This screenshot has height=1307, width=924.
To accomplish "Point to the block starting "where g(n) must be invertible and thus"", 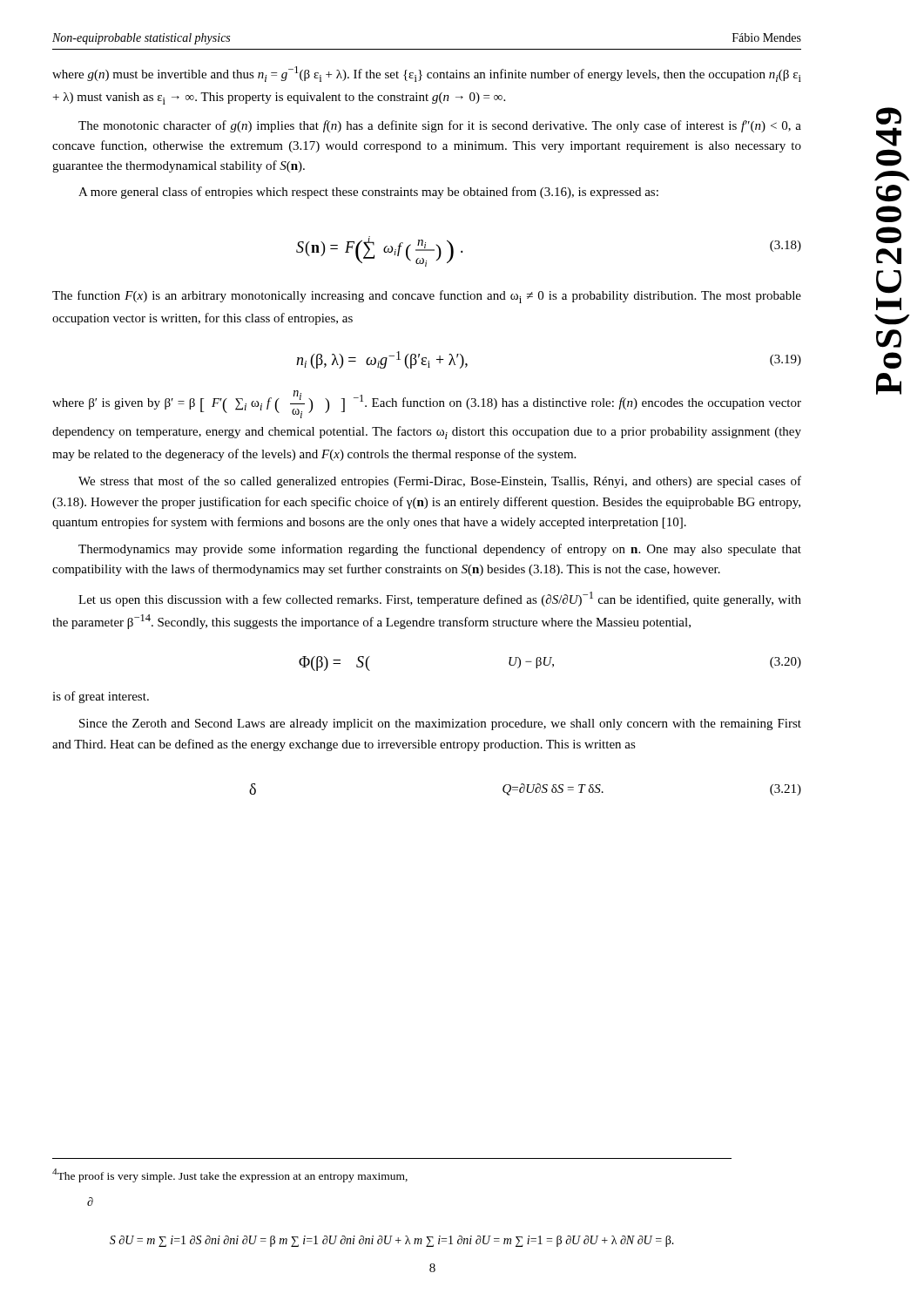I will point(427,86).
